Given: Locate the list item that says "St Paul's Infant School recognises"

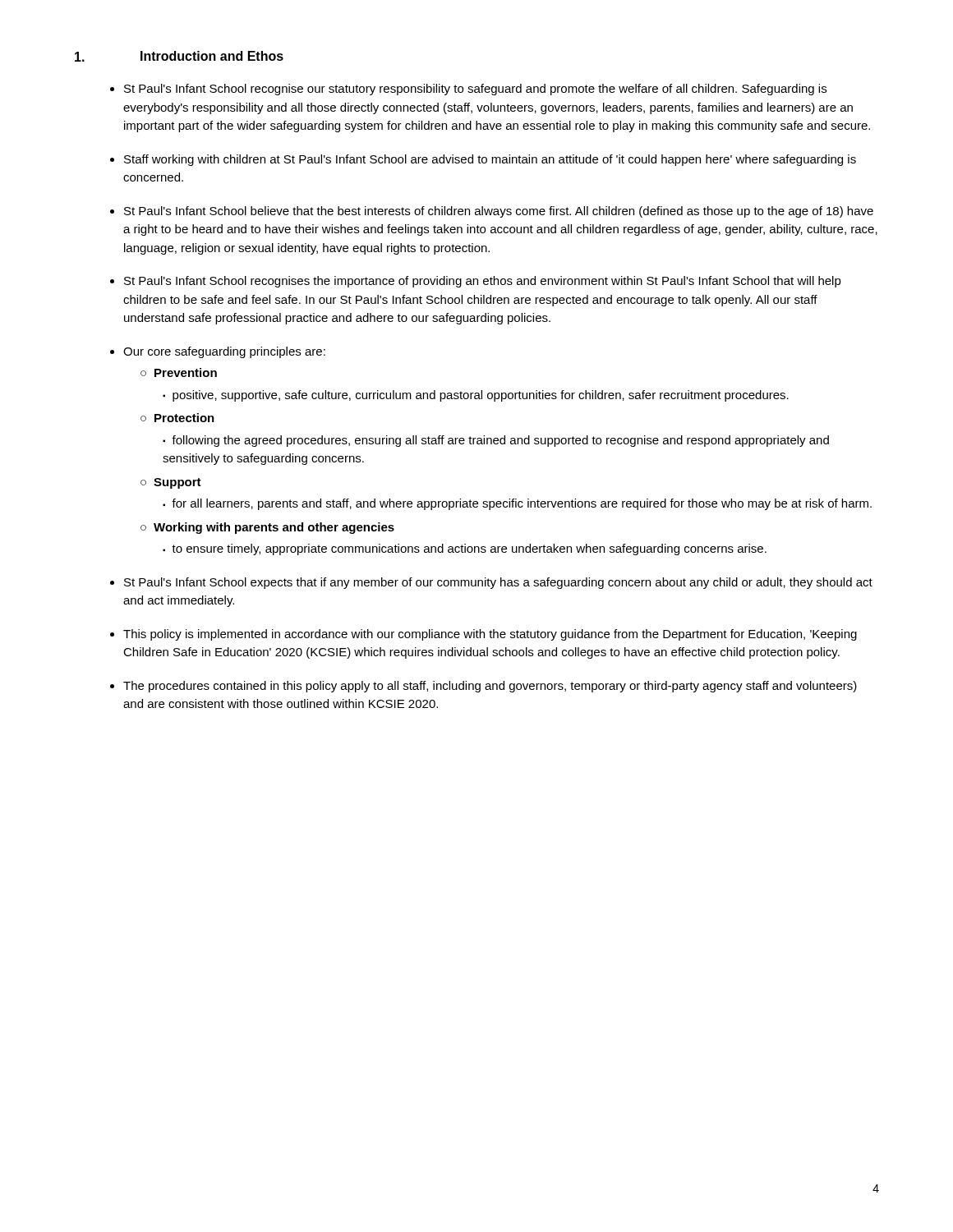Looking at the screenshot, I should tap(482, 299).
